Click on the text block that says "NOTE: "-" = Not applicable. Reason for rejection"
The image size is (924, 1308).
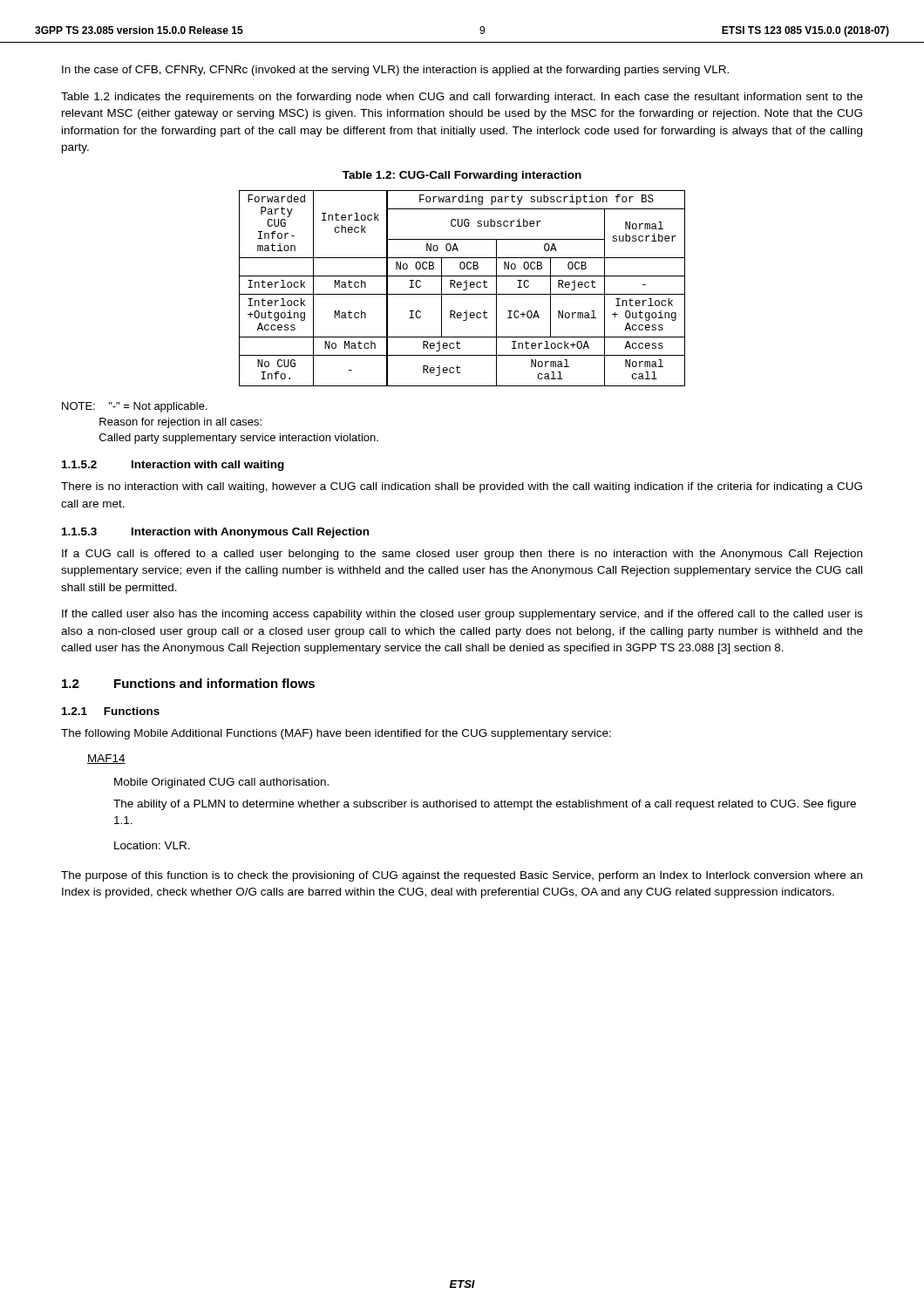[220, 422]
